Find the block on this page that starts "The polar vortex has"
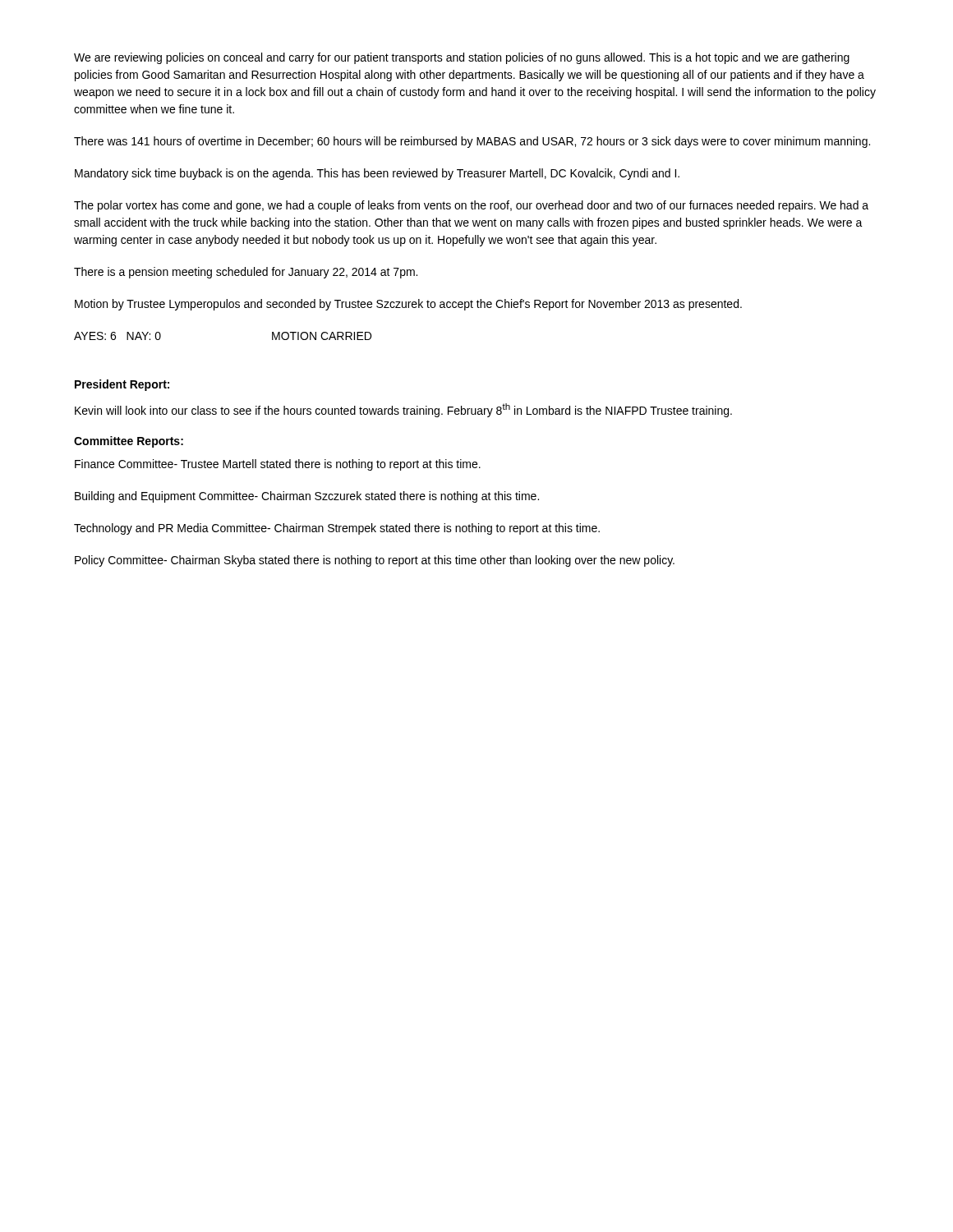This screenshot has width=953, height=1232. 471,223
